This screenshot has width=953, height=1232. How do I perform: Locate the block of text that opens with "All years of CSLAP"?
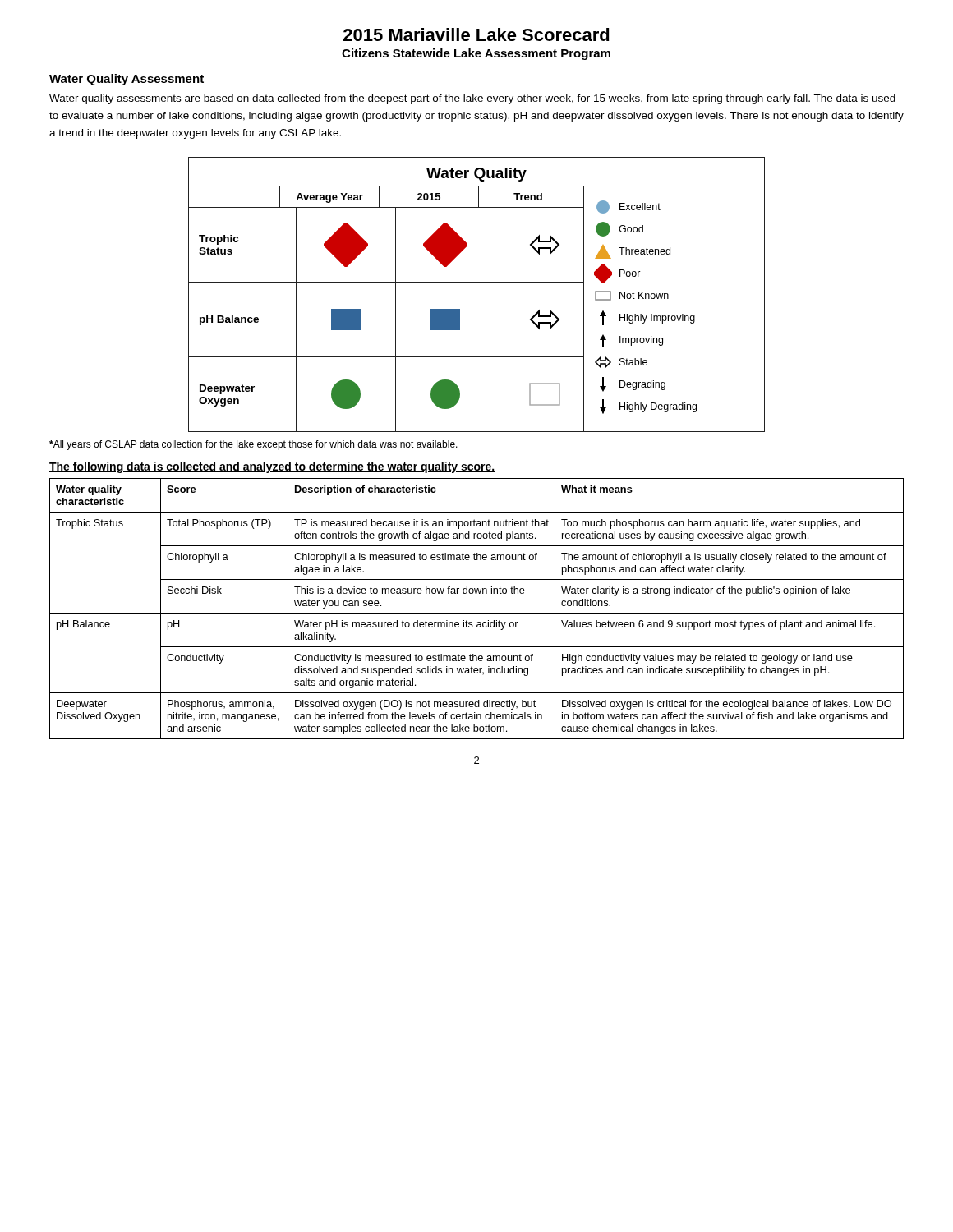coord(254,444)
